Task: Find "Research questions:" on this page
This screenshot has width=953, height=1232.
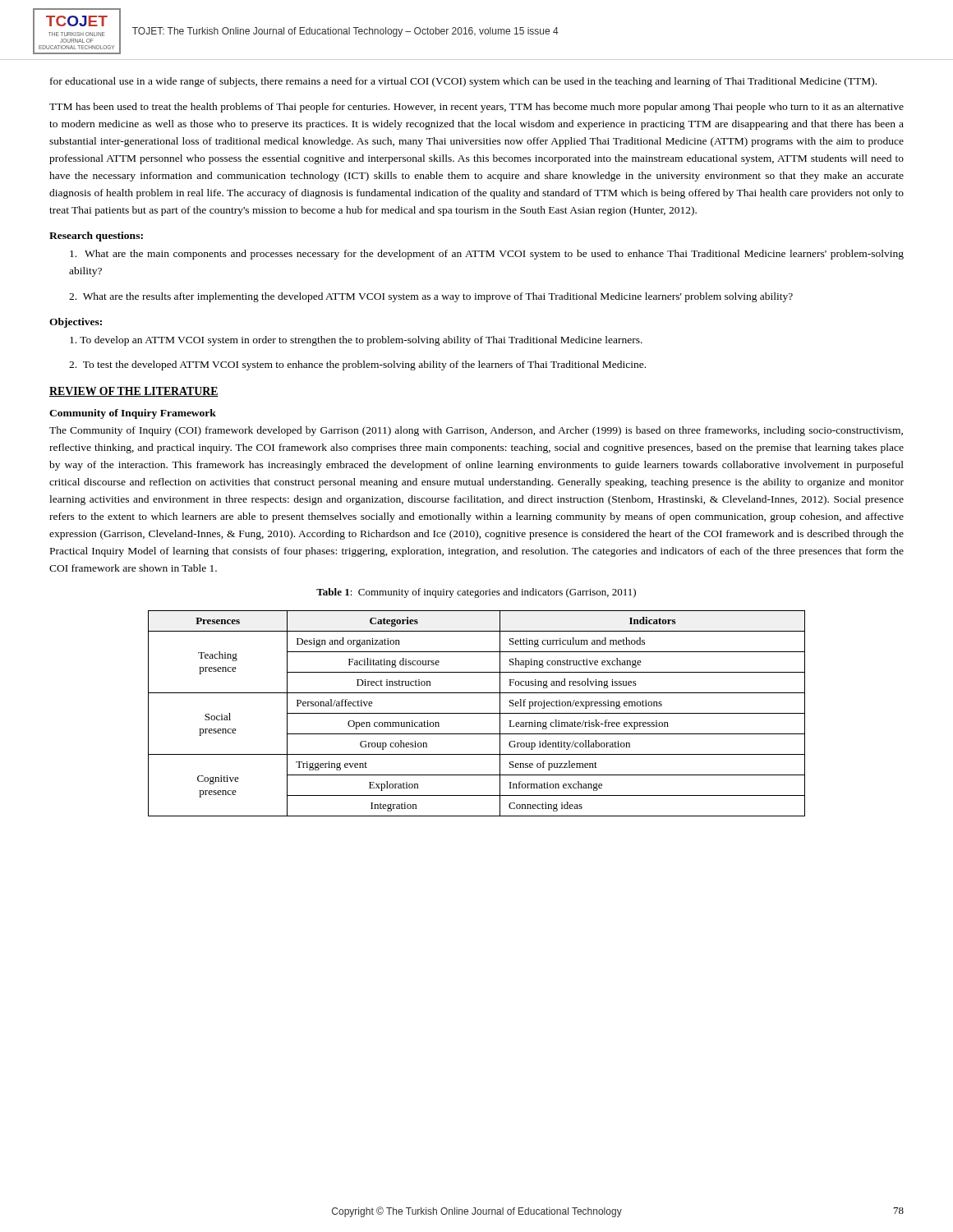Action: [96, 235]
